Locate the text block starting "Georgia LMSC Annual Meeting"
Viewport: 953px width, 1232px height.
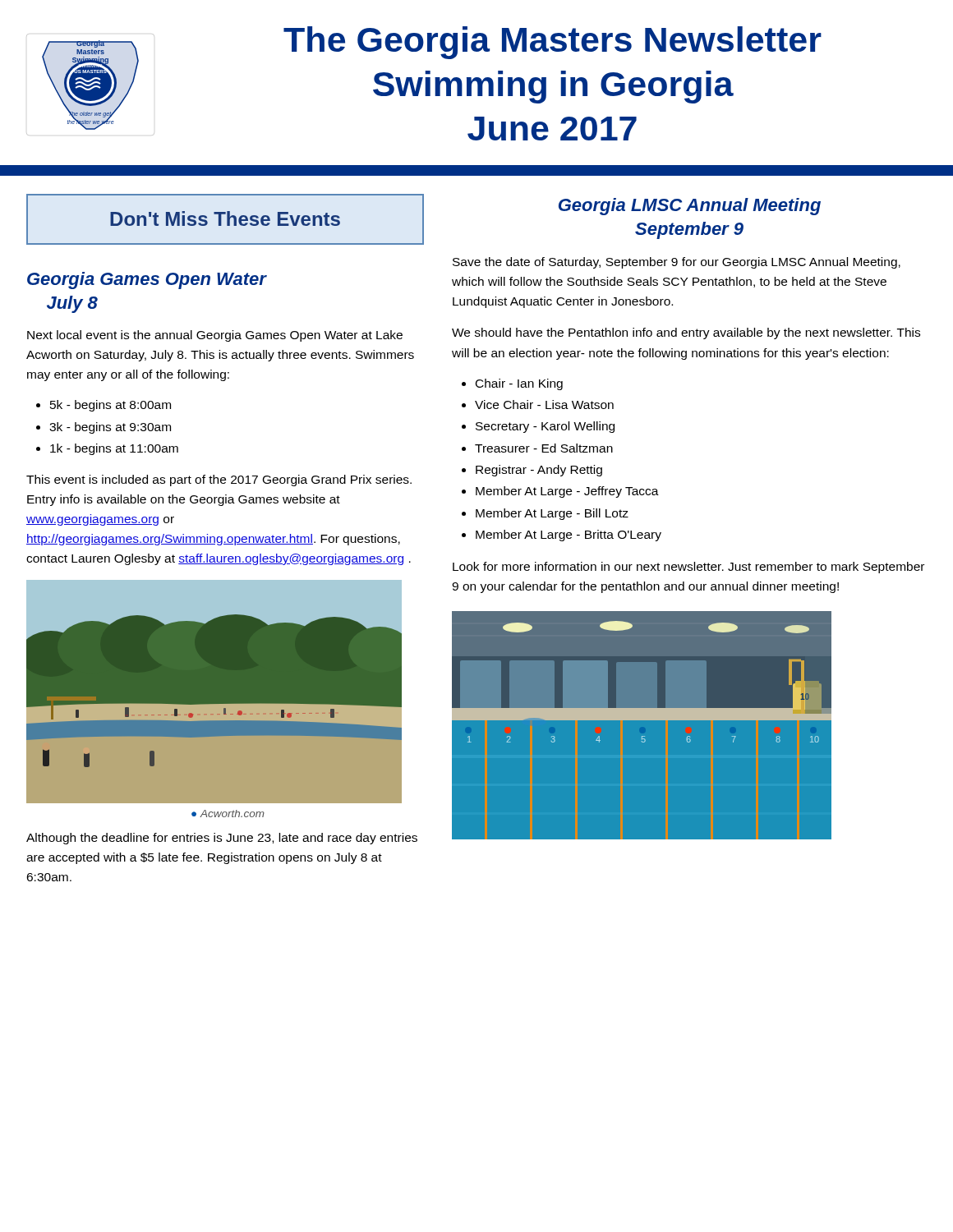(x=689, y=217)
